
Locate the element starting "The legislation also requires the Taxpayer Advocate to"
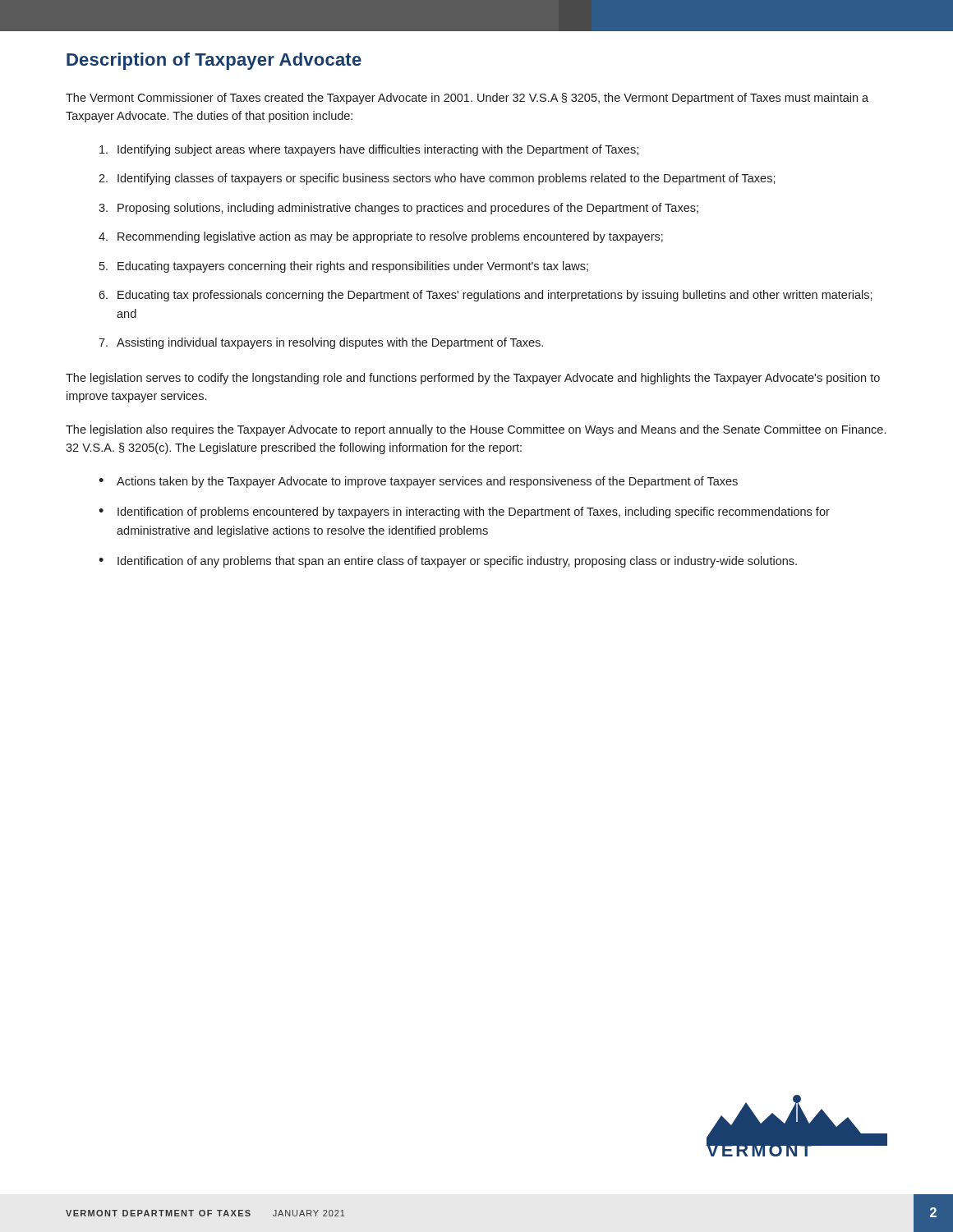(x=476, y=439)
